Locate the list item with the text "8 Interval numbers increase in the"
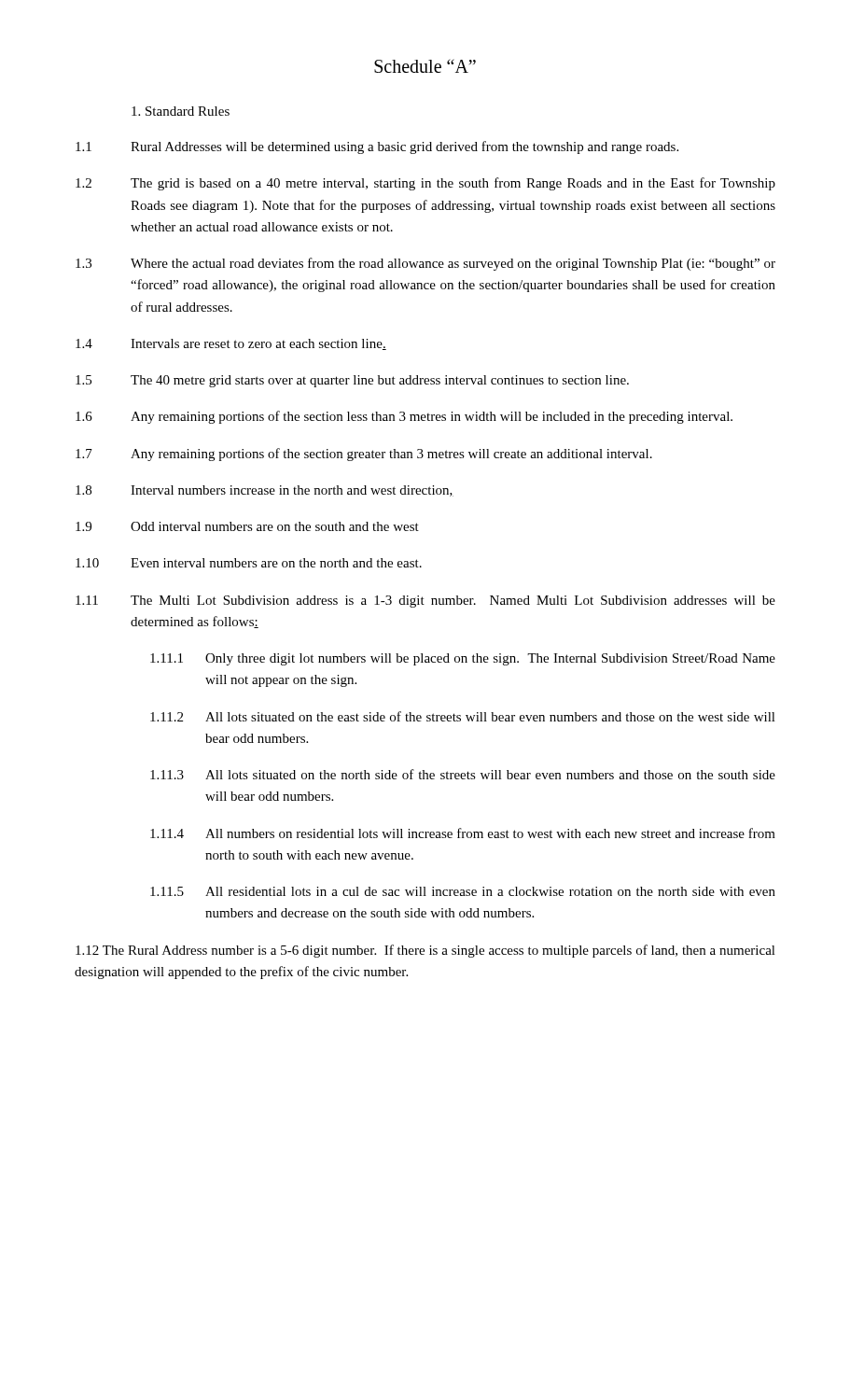The image size is (850, 1400). (425, 490)
